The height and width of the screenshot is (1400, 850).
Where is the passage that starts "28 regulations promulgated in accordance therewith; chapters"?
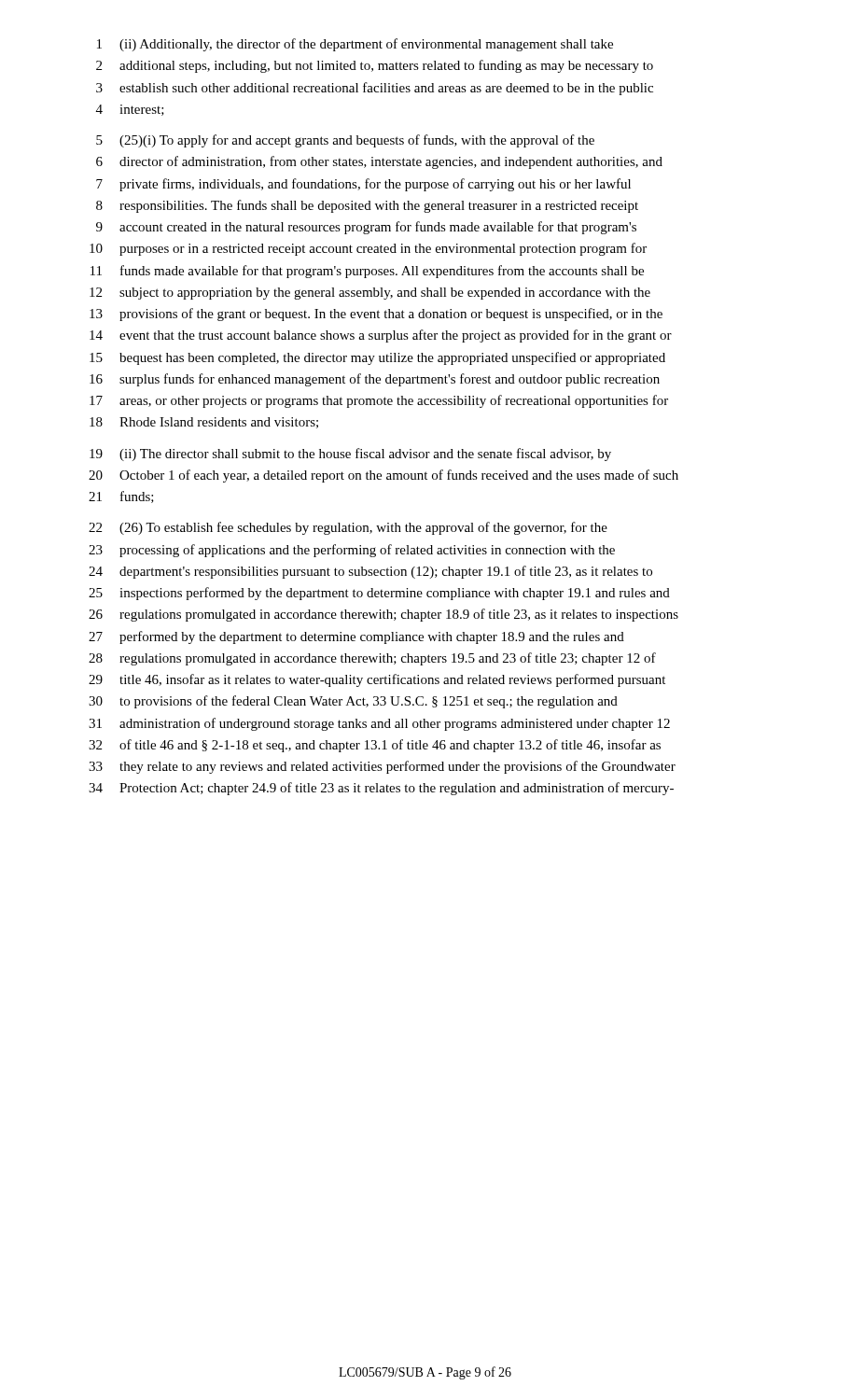[425, 658]
